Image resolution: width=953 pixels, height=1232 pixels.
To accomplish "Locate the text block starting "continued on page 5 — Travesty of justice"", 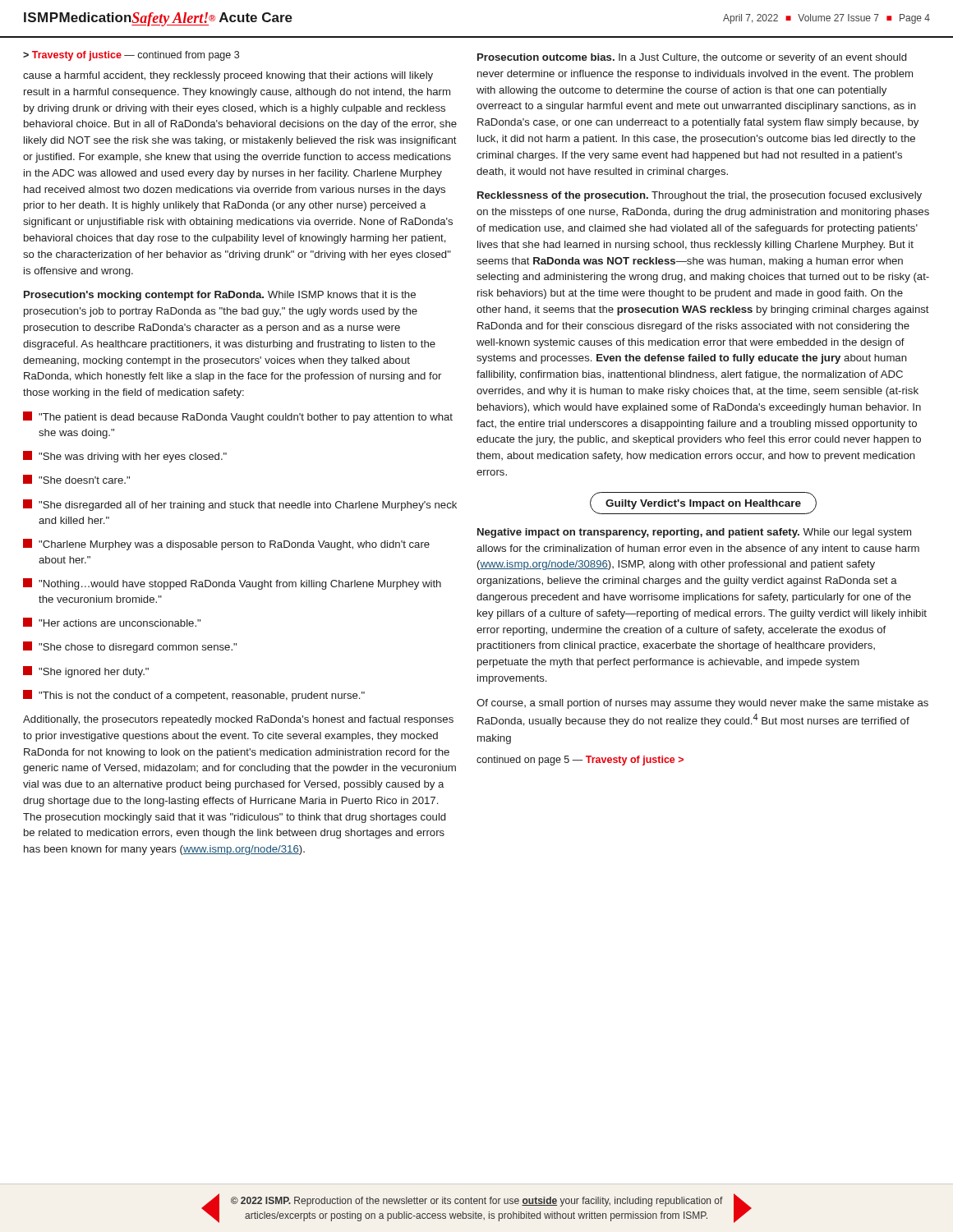I will (580, 760).
